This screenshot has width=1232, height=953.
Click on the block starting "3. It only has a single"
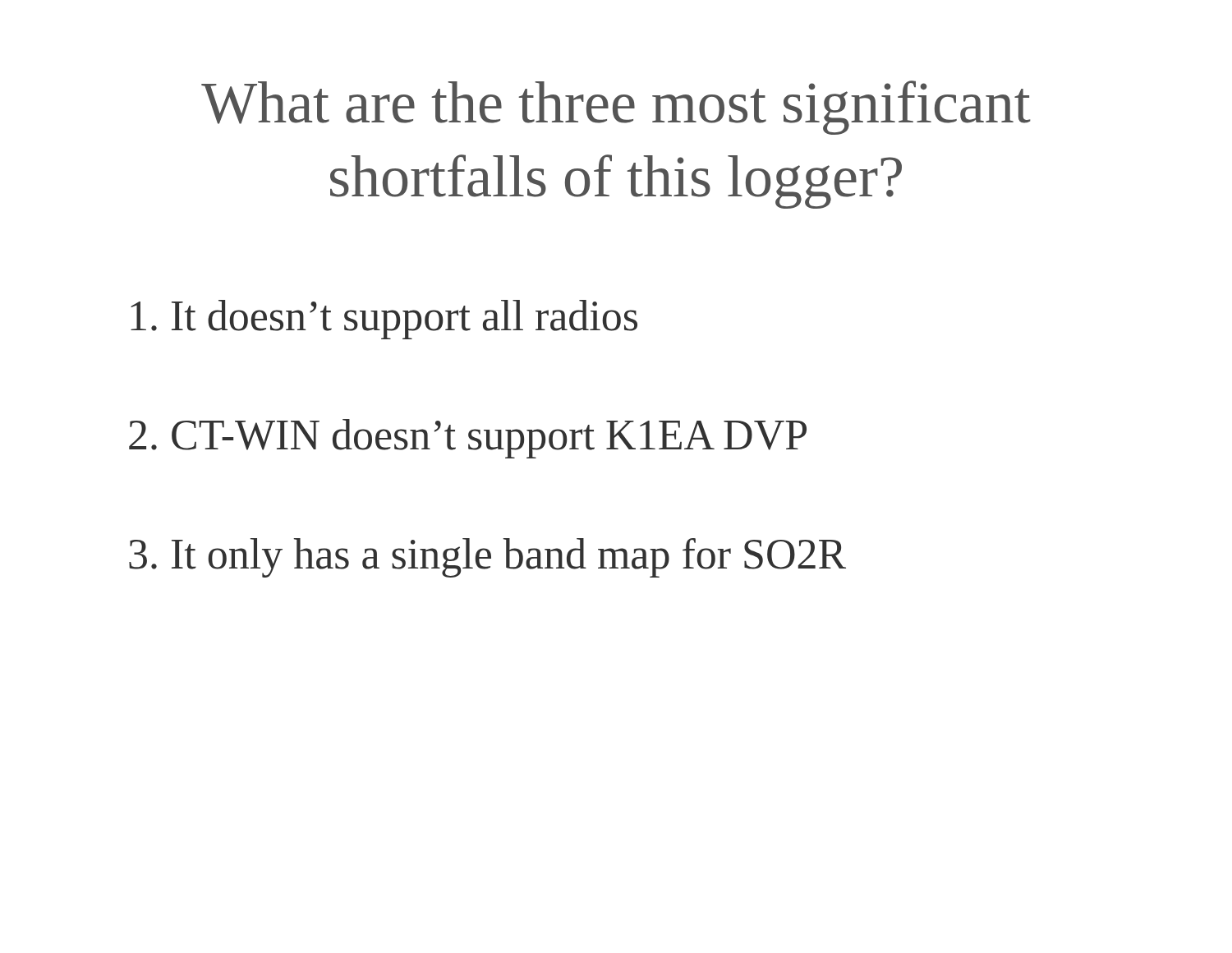pos(487,554)
